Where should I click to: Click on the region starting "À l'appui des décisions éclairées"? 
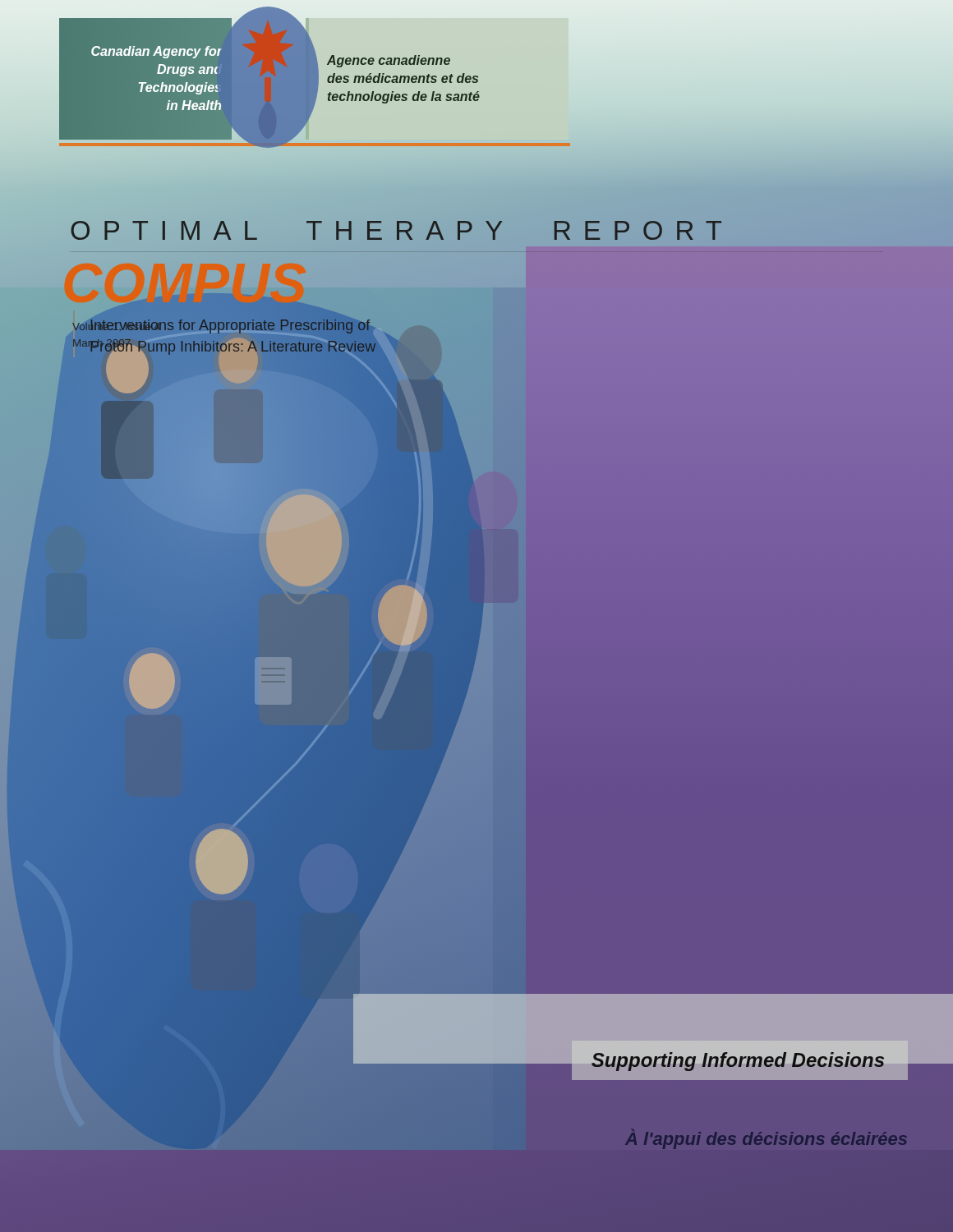coord(767,1139)
